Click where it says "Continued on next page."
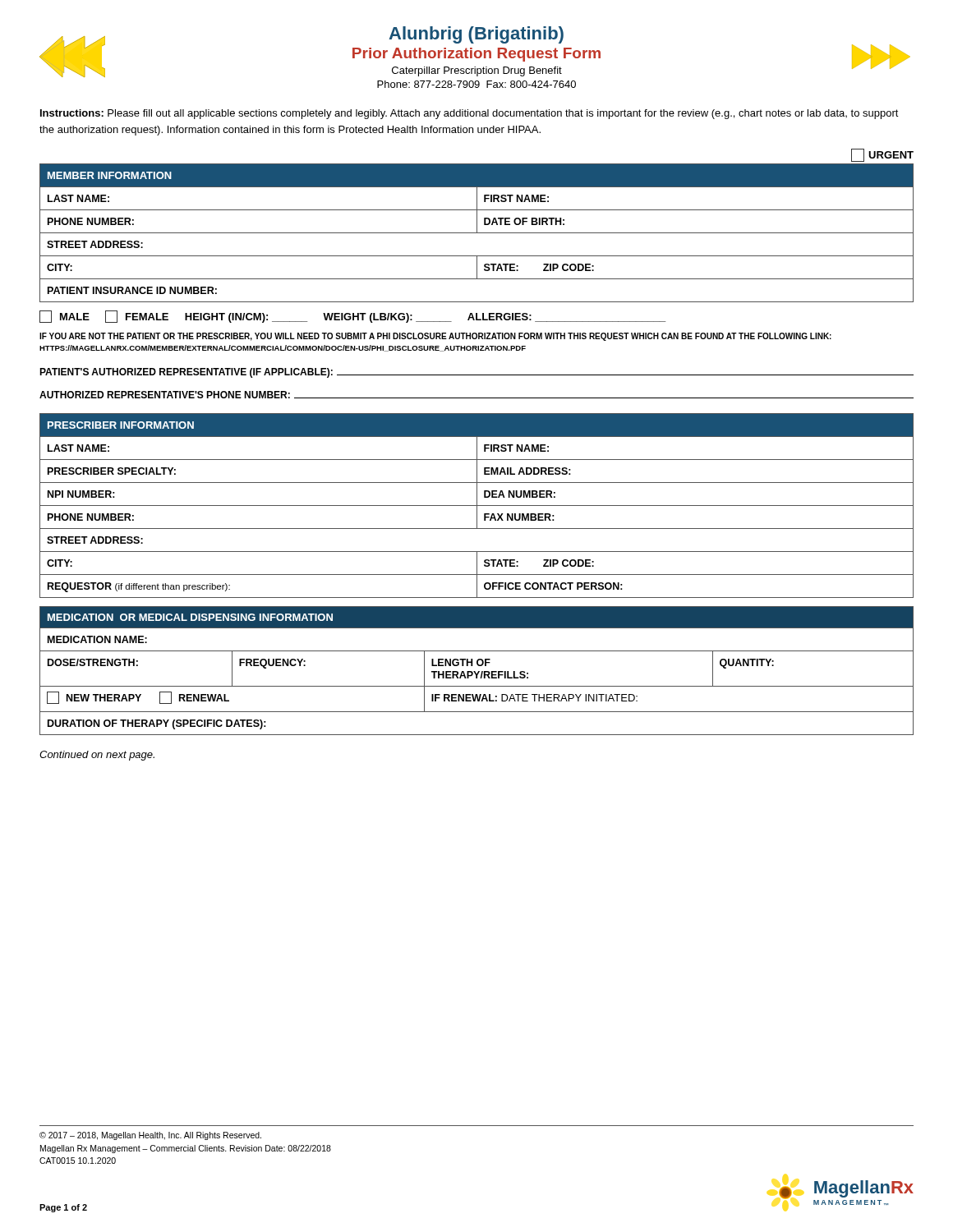The image size is (953, 1232). 98,754
